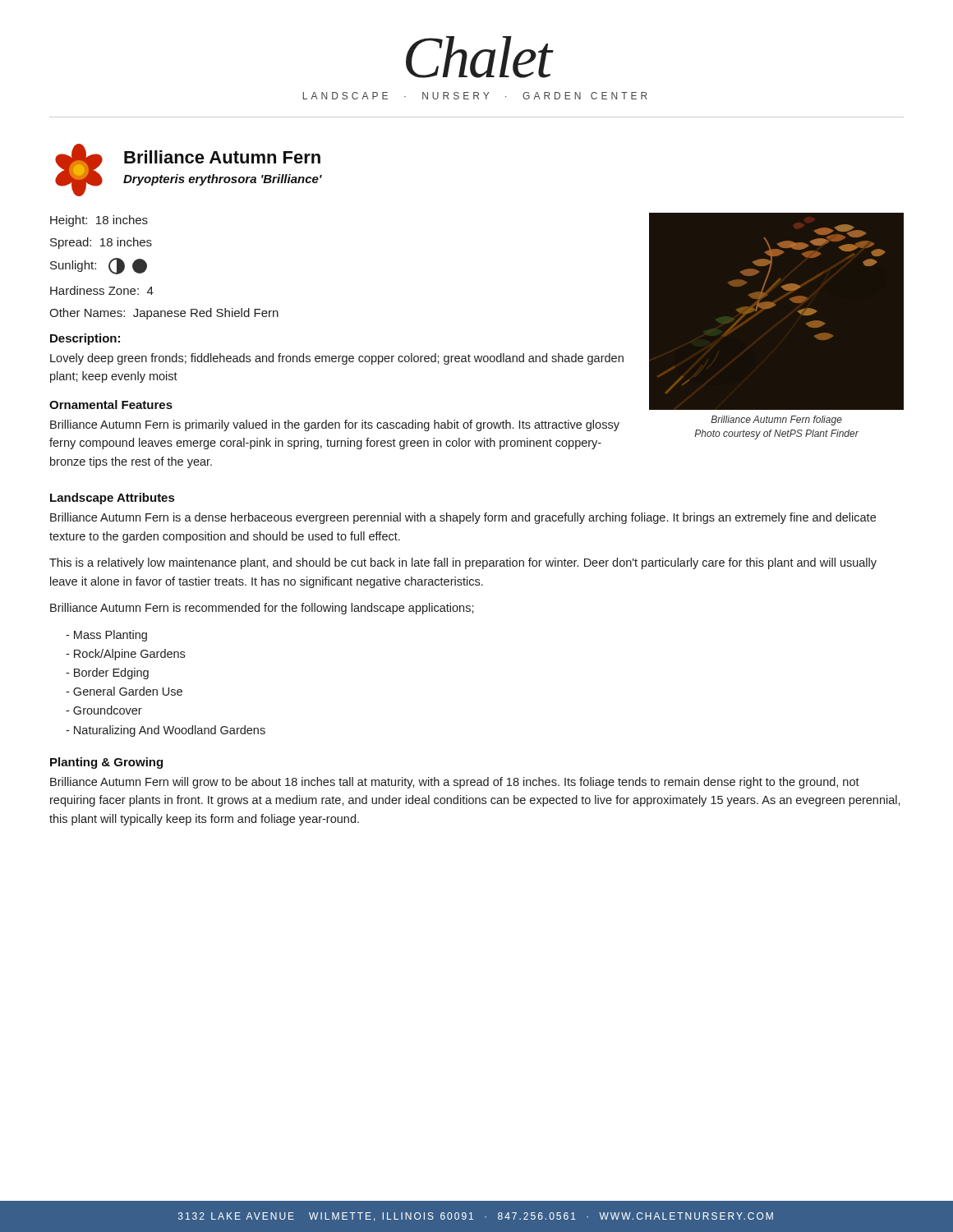The width and height of the screenshot is (953, 1232).
Task: Locate the text that reads "Height: 18 inches"
Action: [99, 220]
